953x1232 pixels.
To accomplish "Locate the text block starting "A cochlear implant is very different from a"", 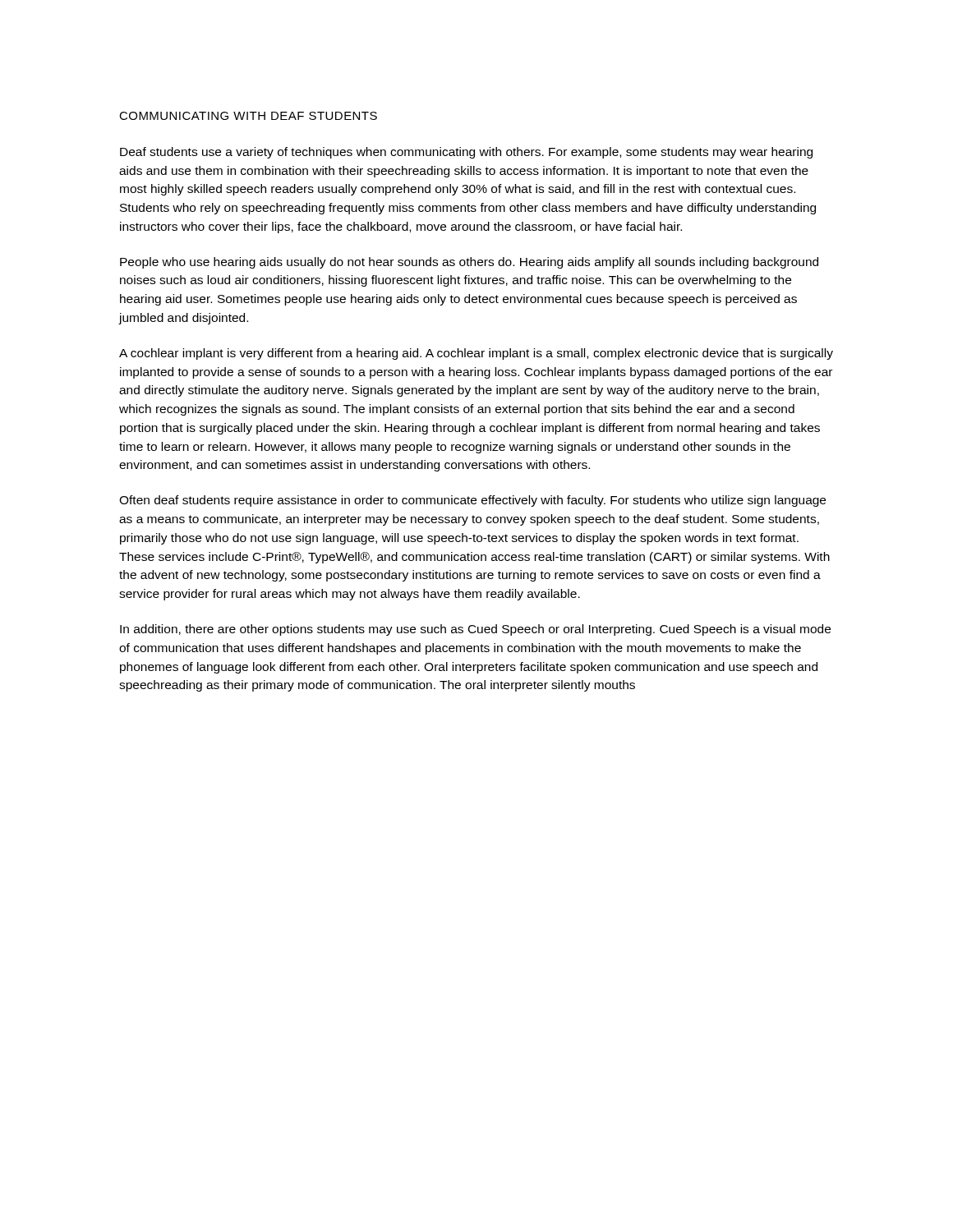I will click(476, 409).
